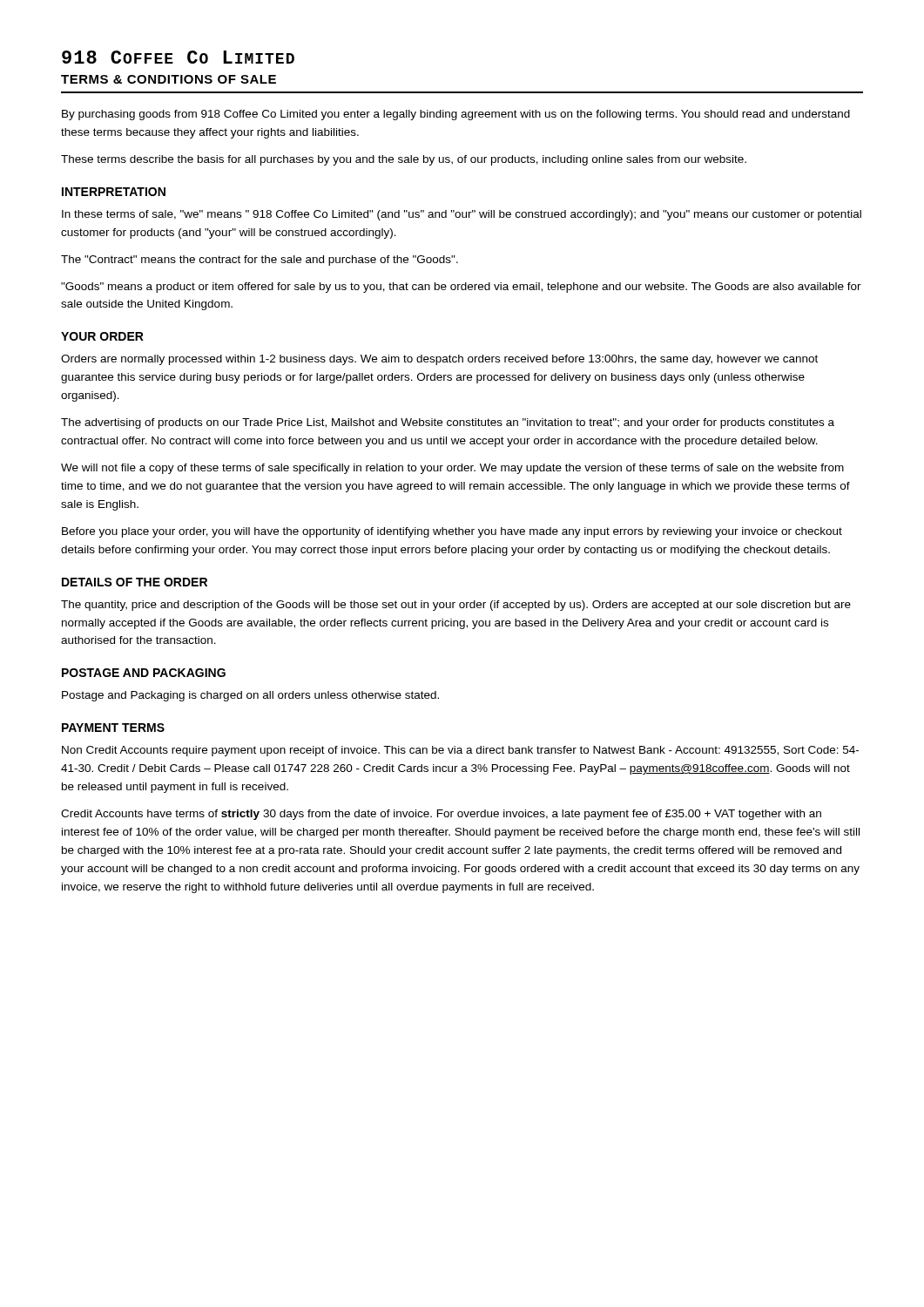The image size is (924, 1307).
Task: Navigate to the region starting "By purchasing goods from 918"
Action: click(456, 123)
